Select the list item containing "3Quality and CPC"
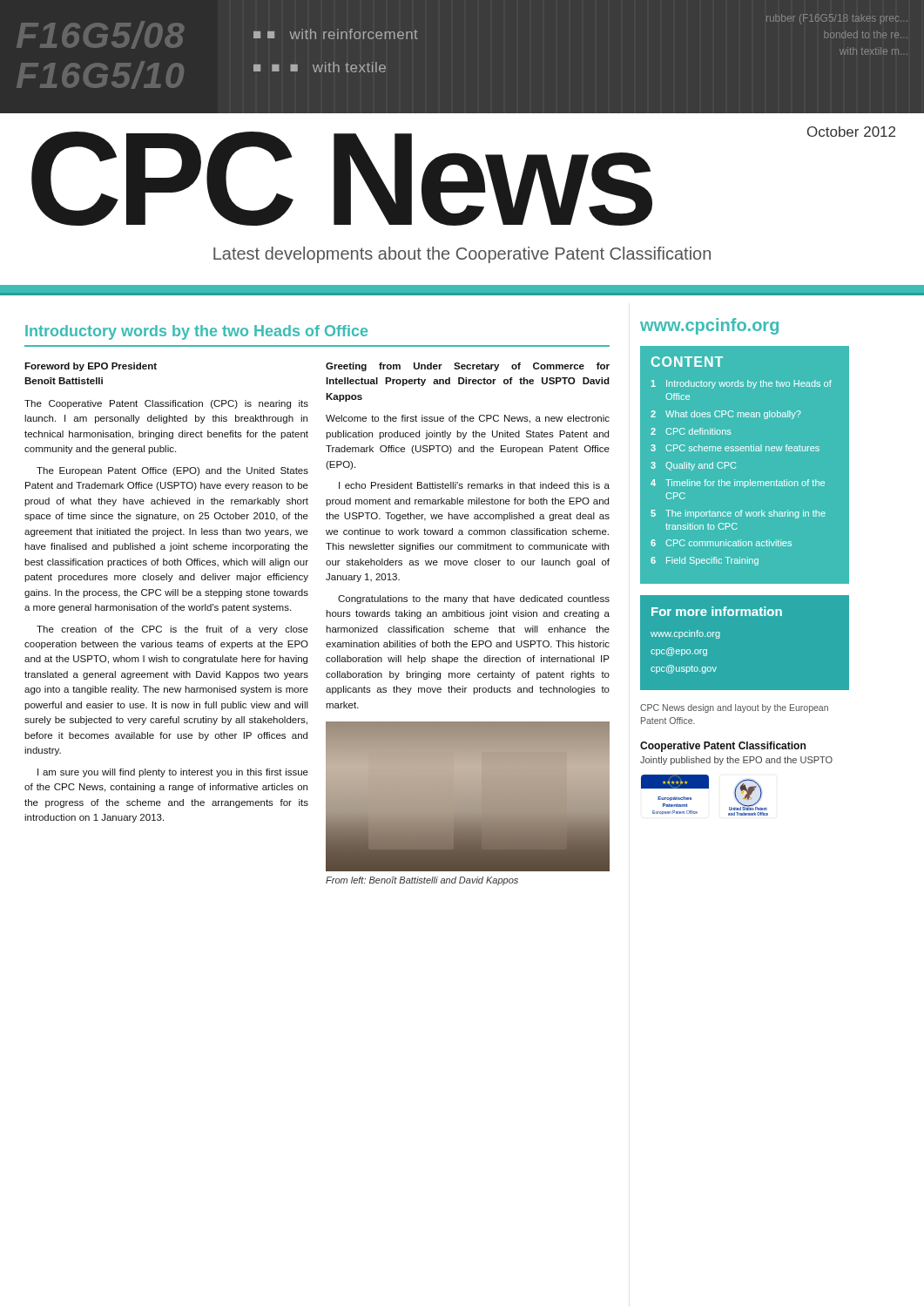Viewport: 924px width, 1307px height. [694, 466]
